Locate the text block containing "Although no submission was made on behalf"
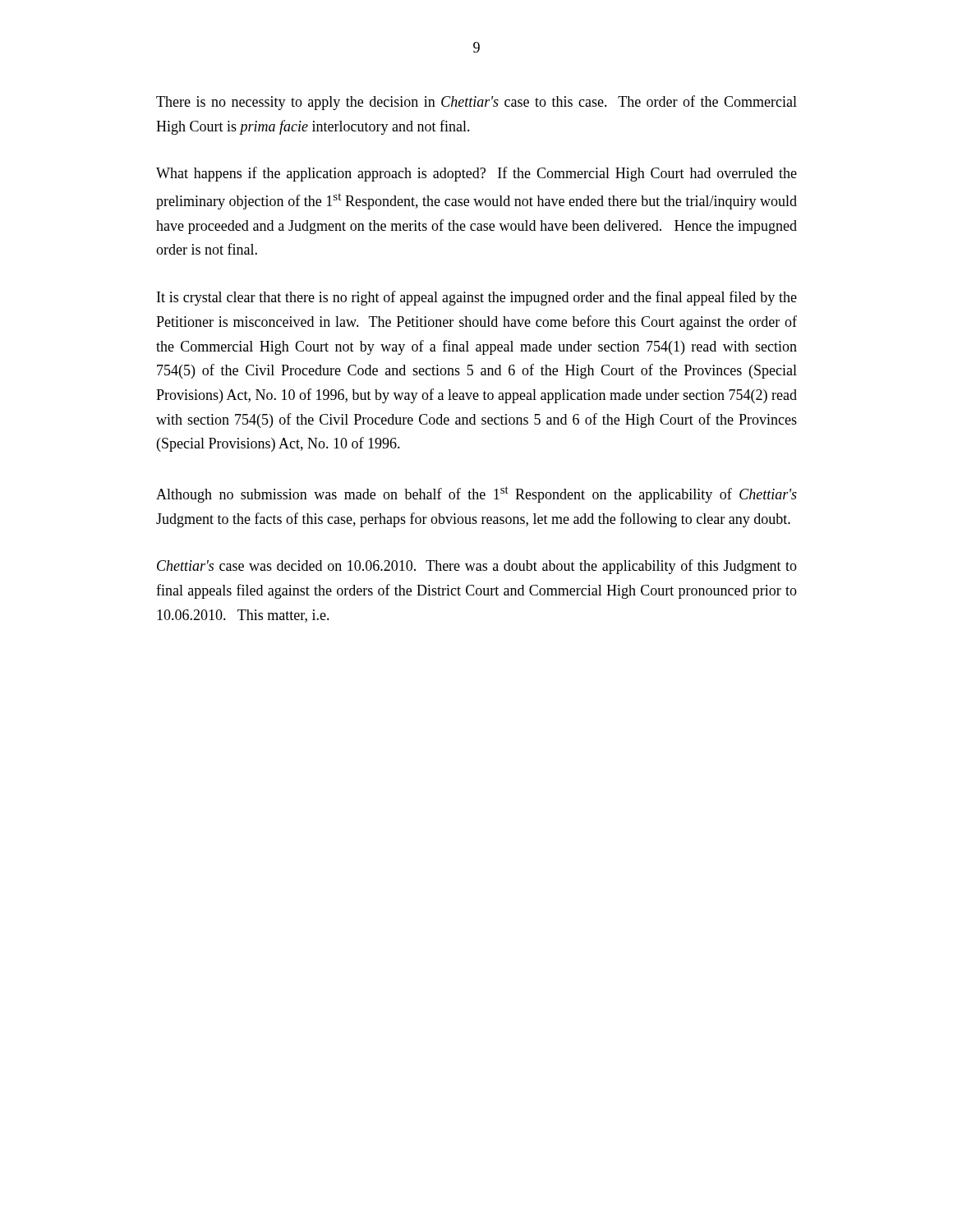Image resolution: width=953 pixels, height=1232 pixels. point(476,505)
